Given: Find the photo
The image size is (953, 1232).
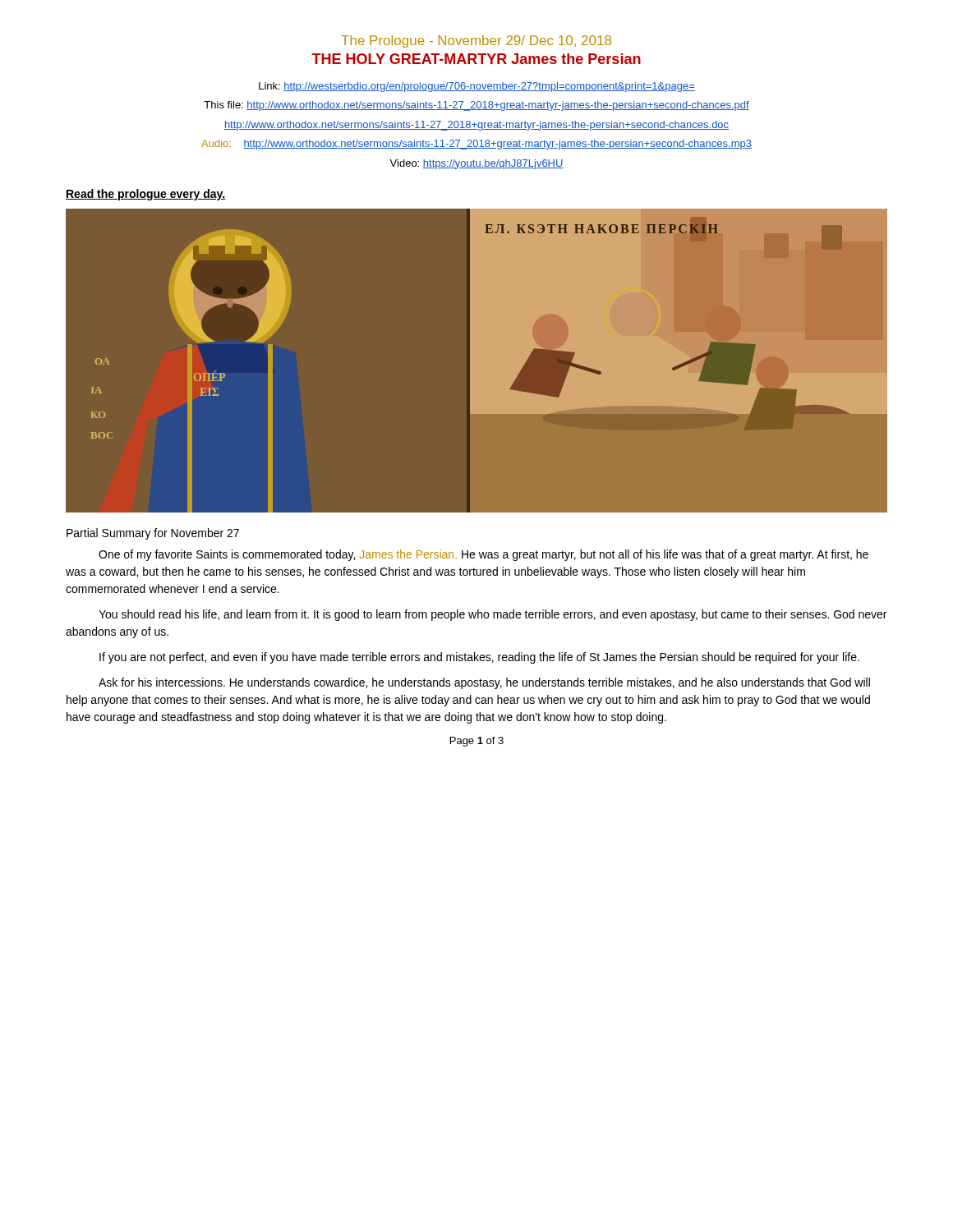Looking at the screenshot, I should click(x=476, y=362).
